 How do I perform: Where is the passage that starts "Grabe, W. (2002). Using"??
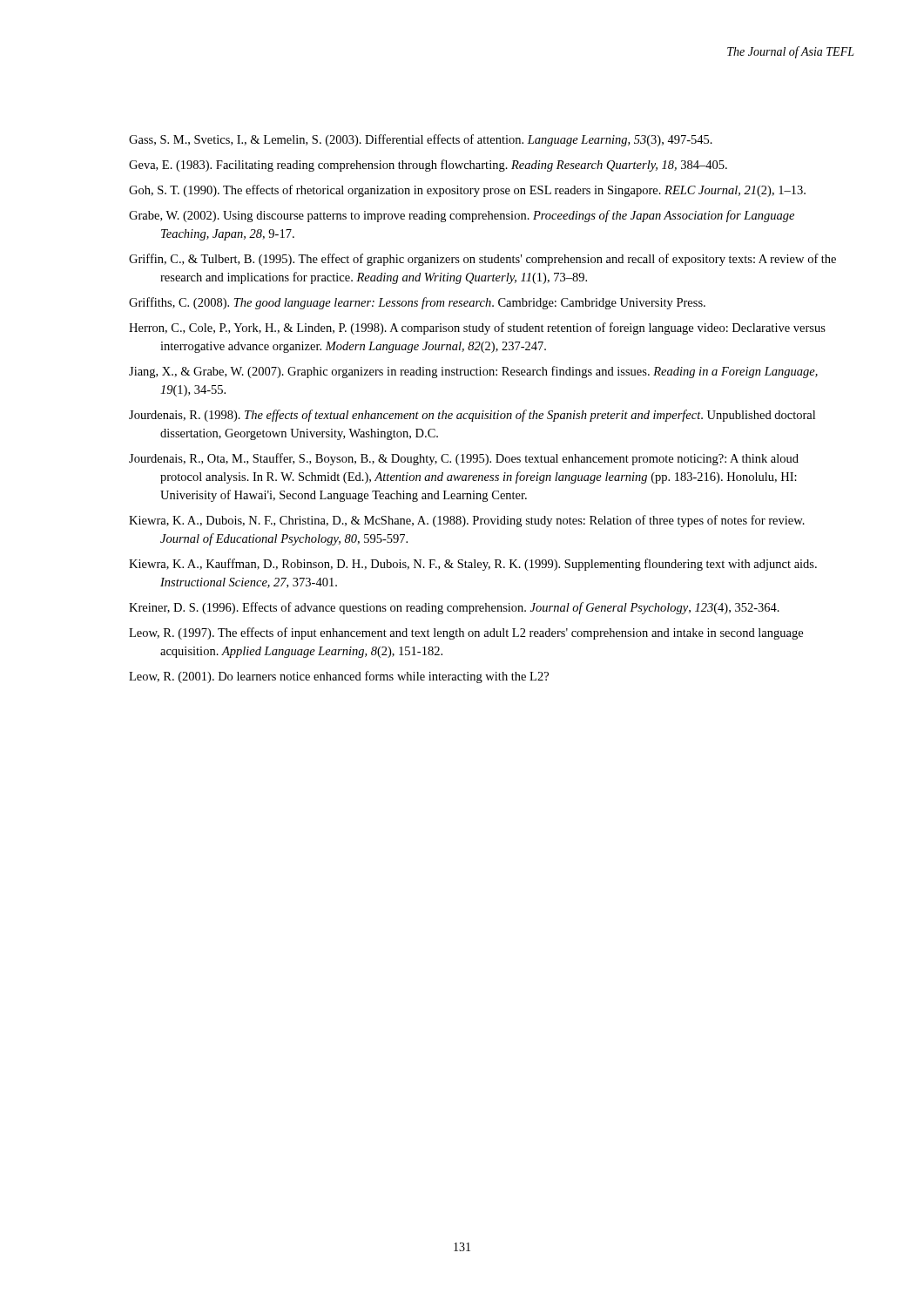point(462,224)
